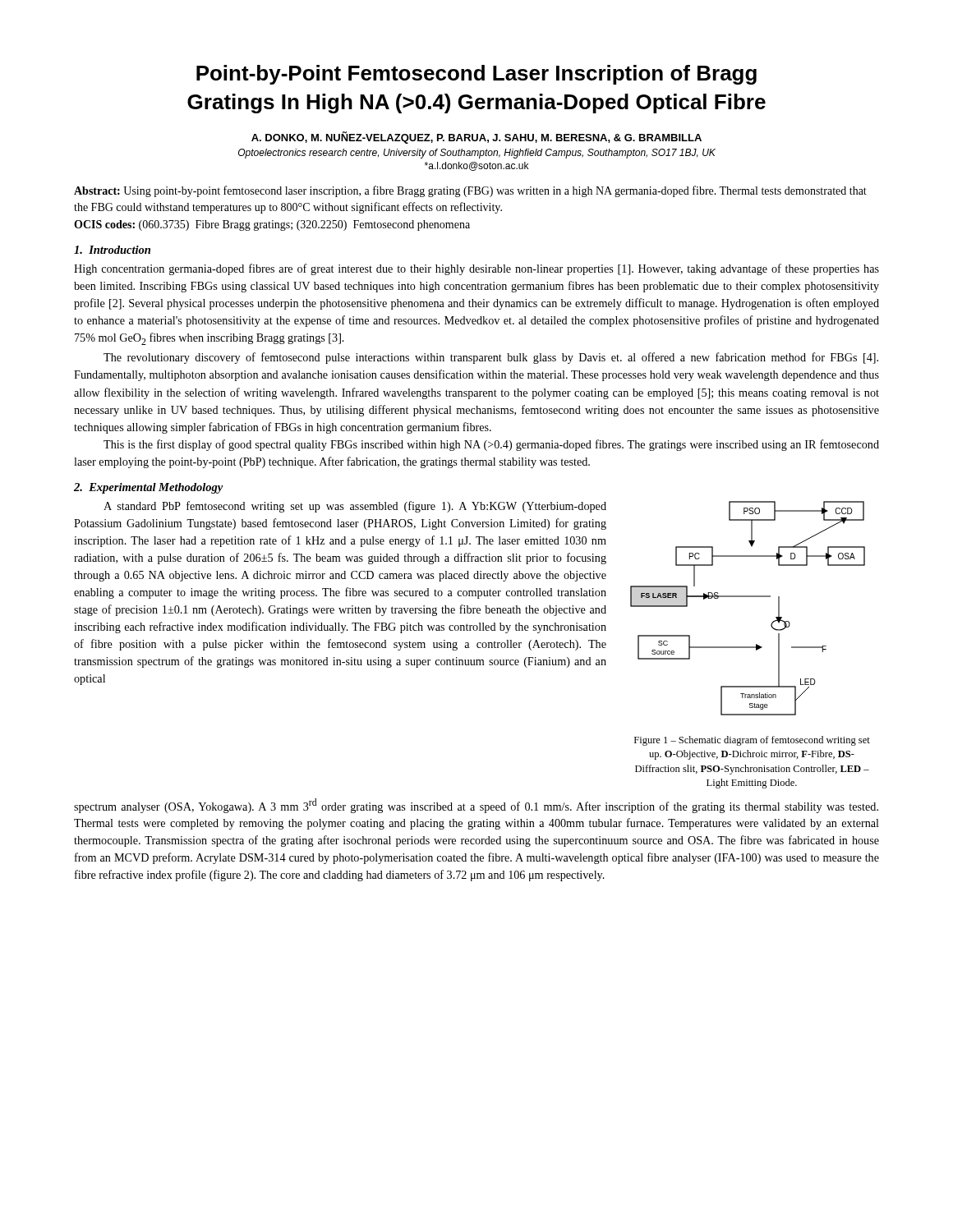Find the schematic
953x1232 pixels.
pos(752,644)
